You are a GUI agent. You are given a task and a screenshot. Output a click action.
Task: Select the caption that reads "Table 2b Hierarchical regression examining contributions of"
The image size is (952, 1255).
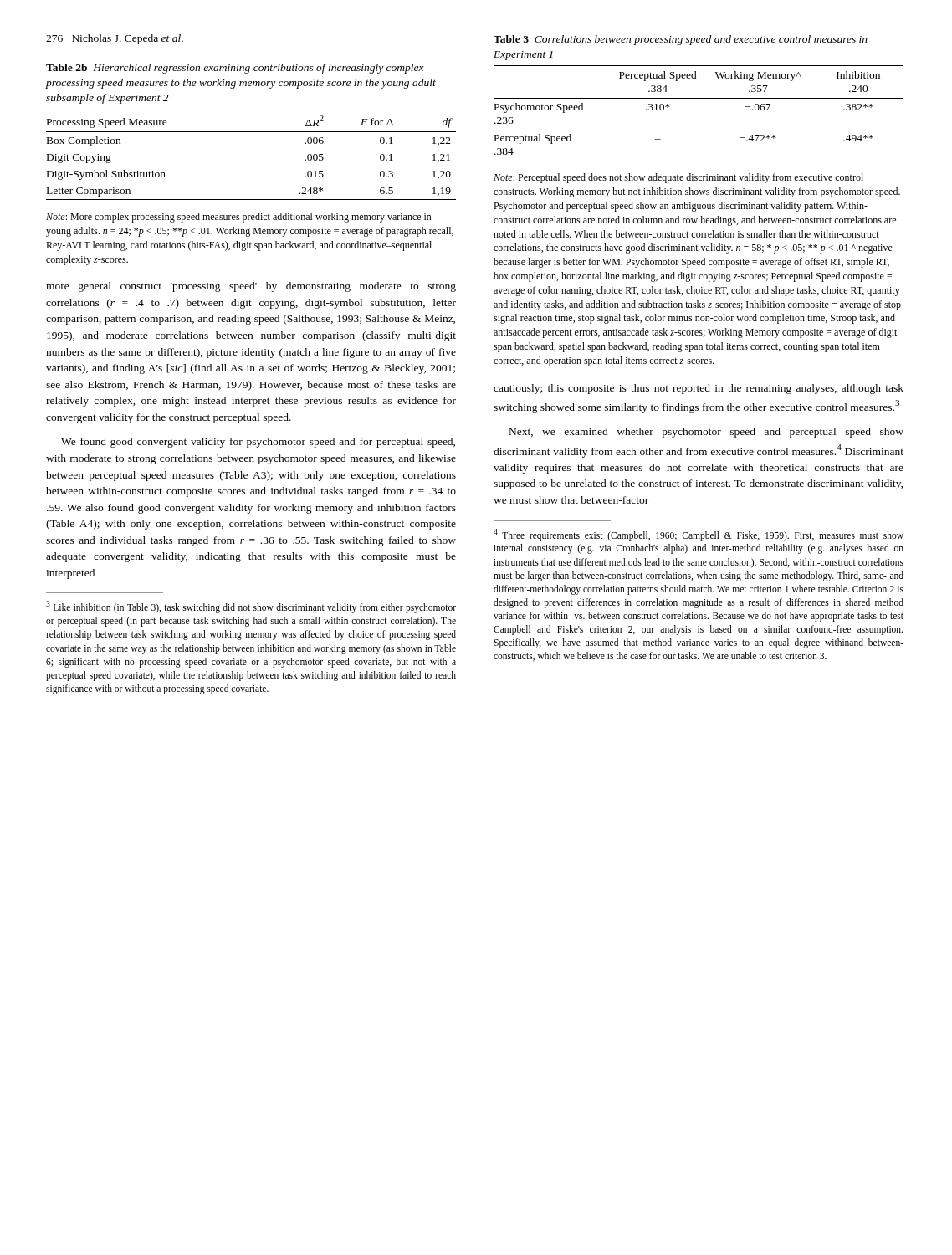tap(241, 83)
